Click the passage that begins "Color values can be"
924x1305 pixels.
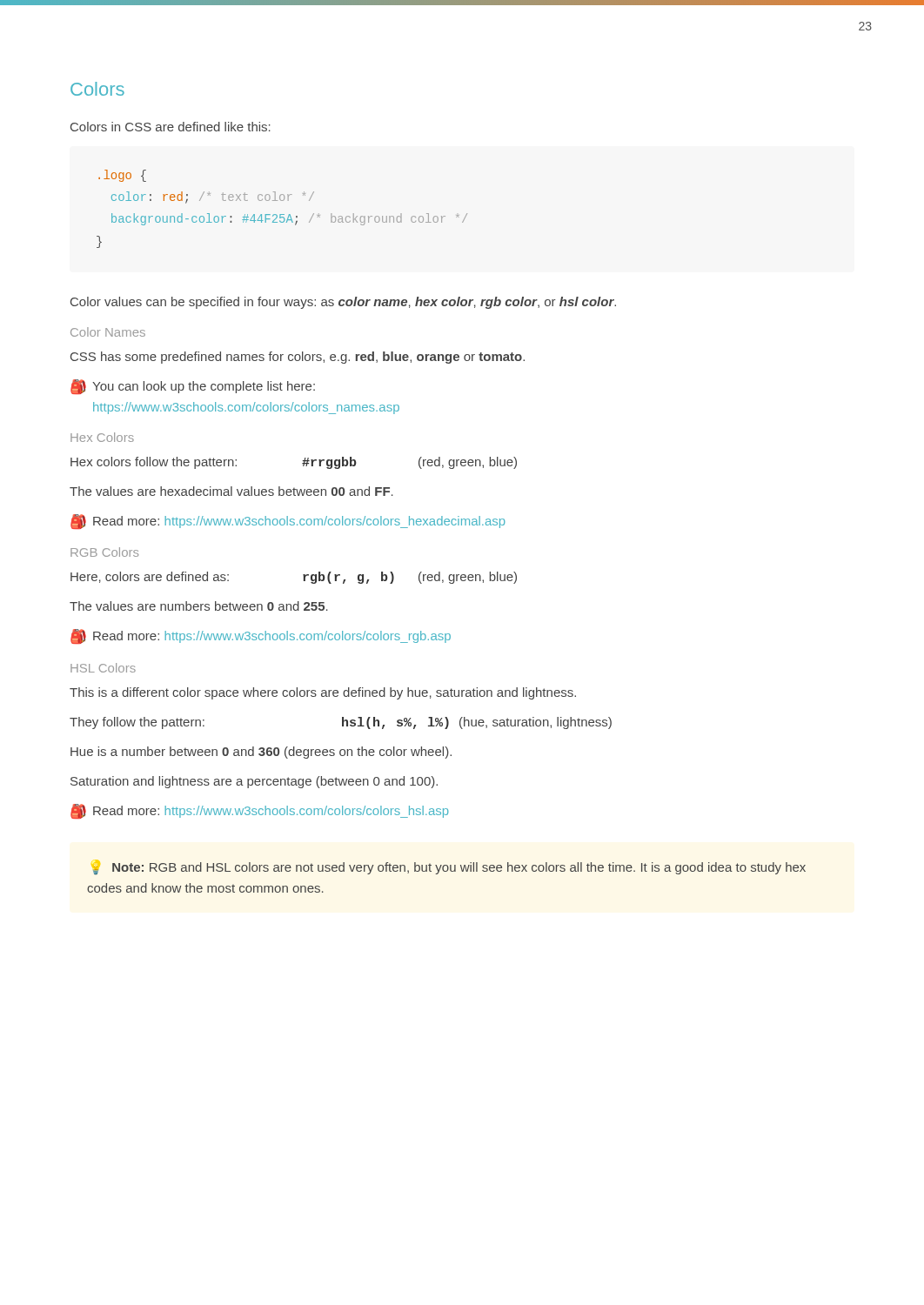462,302
